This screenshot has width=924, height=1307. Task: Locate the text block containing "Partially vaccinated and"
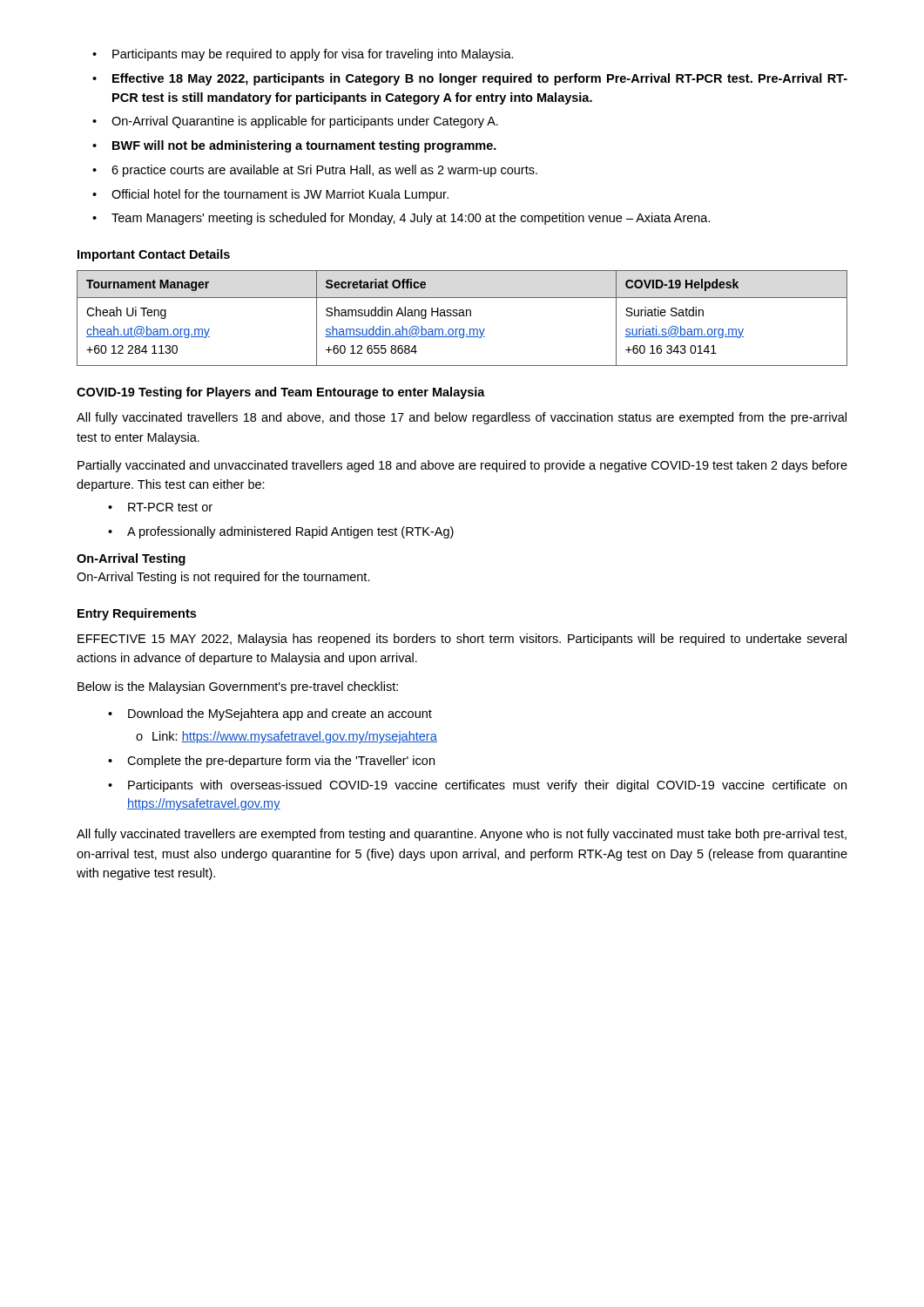462,475
